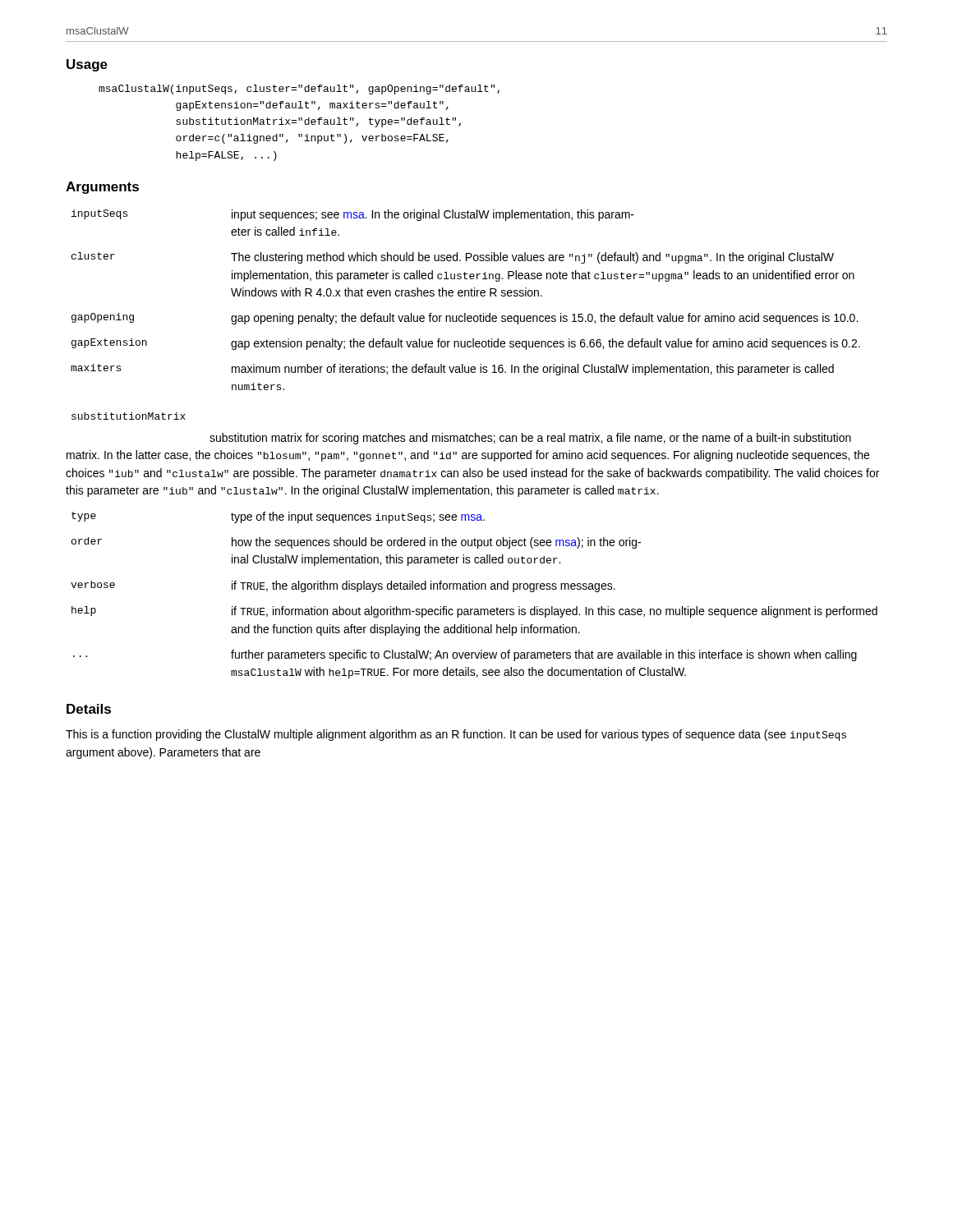Select the region starting "This is a function providing the ClustalW"

[x=476, y=744]
